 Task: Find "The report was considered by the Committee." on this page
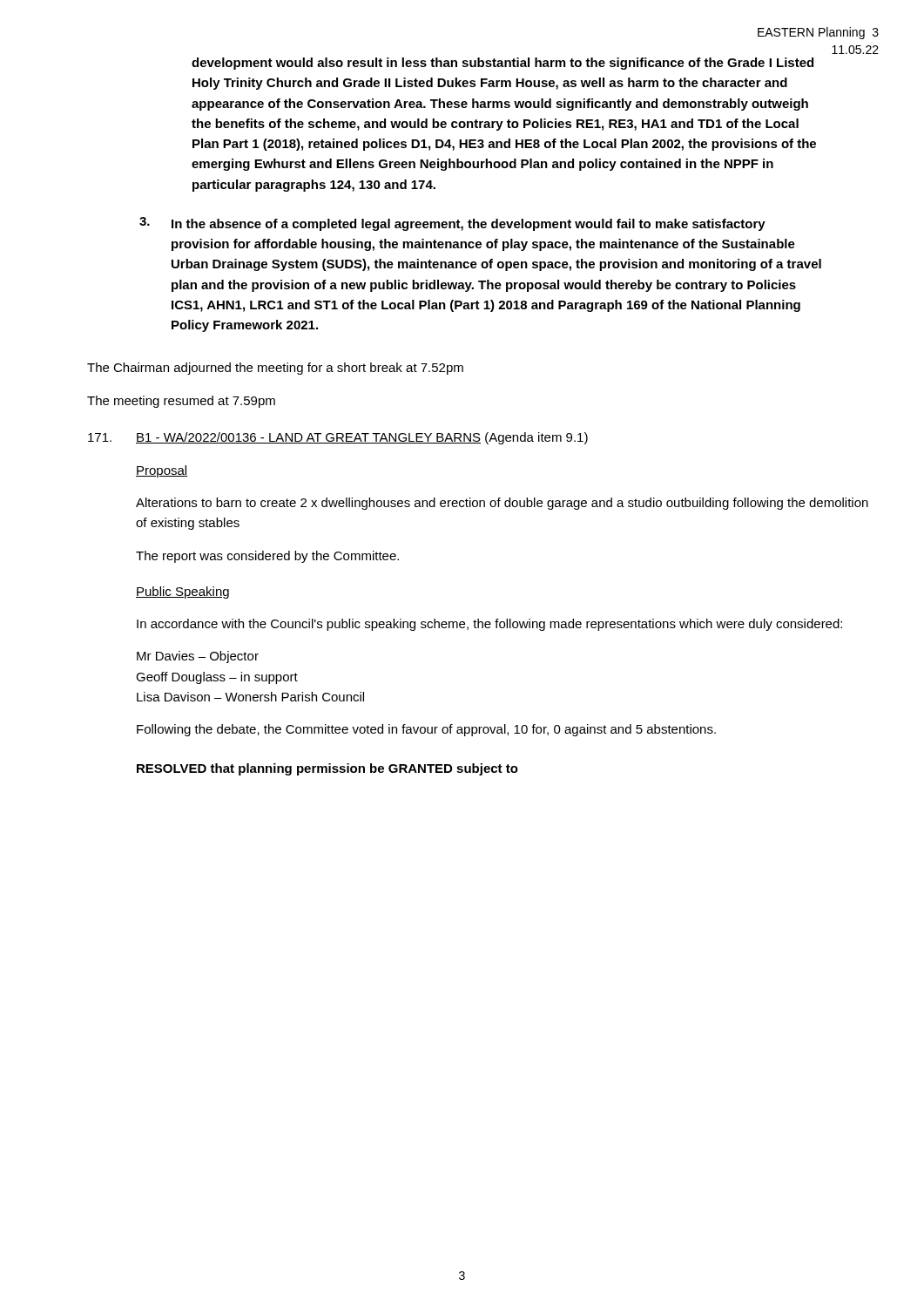268,555
